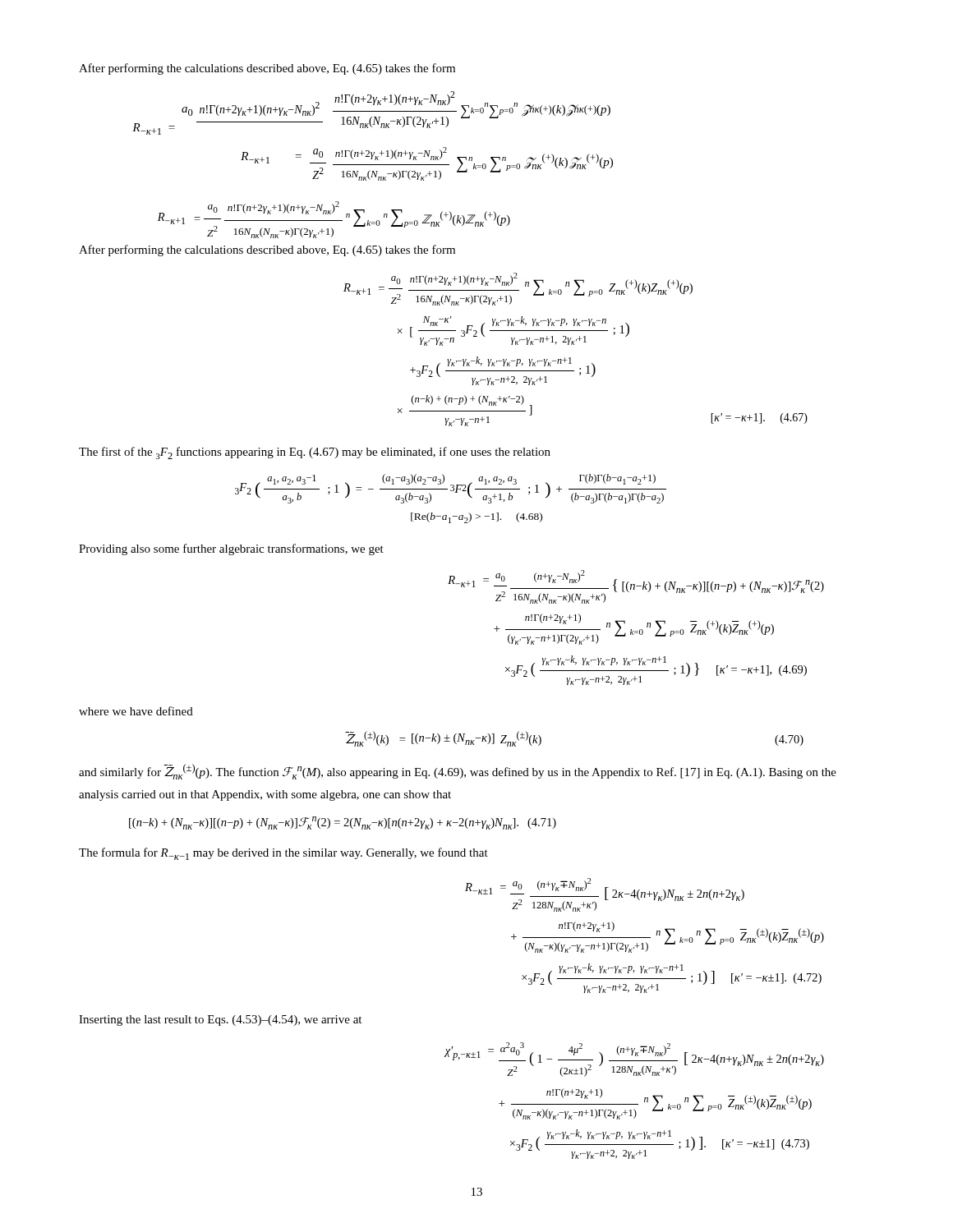Click on the text block starting "The formula for R−κ−1 may be"
This screenshot has height=1232, width=953.
point(283,854)
